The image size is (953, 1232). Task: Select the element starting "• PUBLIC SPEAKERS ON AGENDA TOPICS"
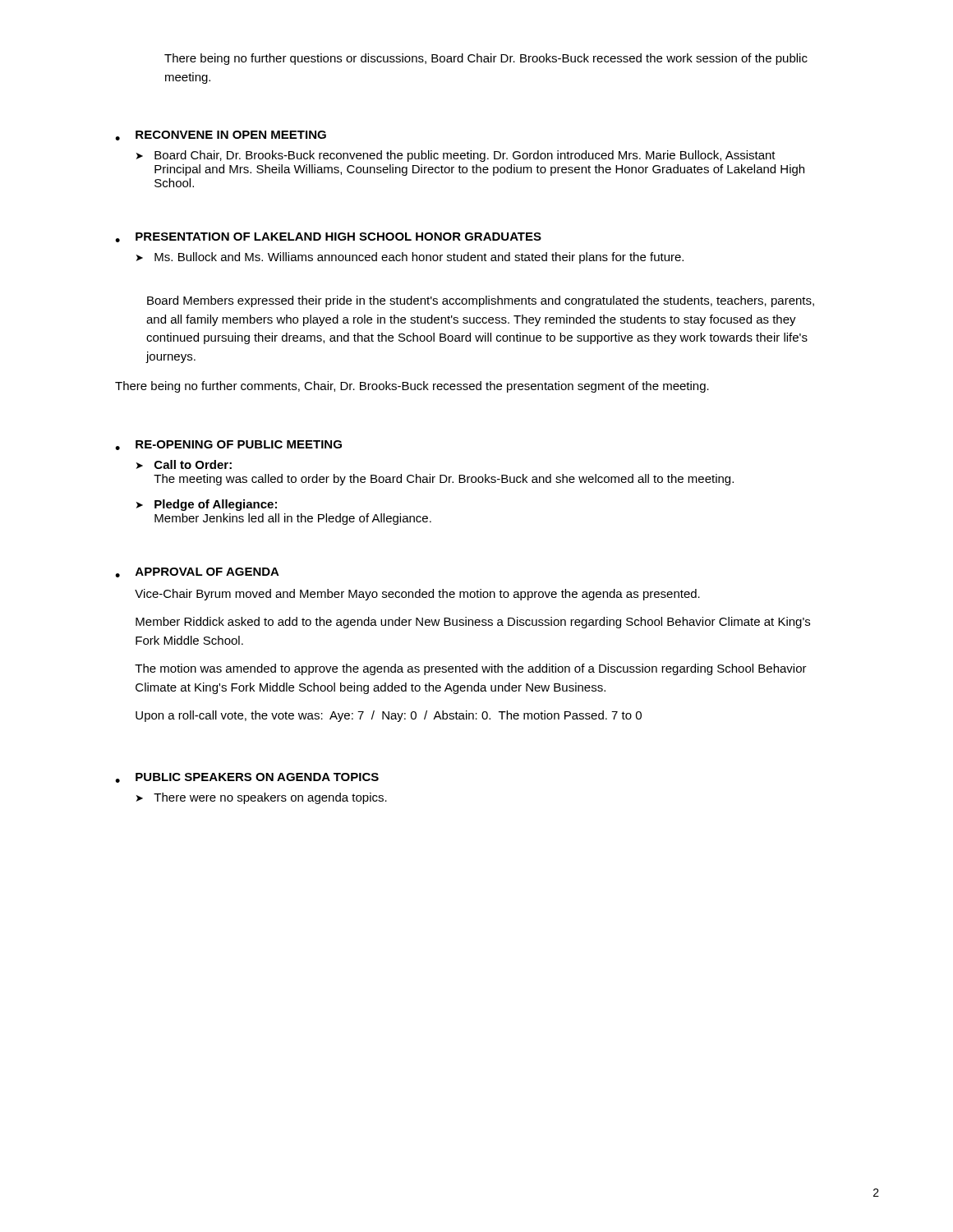click(x=247, y=778)
